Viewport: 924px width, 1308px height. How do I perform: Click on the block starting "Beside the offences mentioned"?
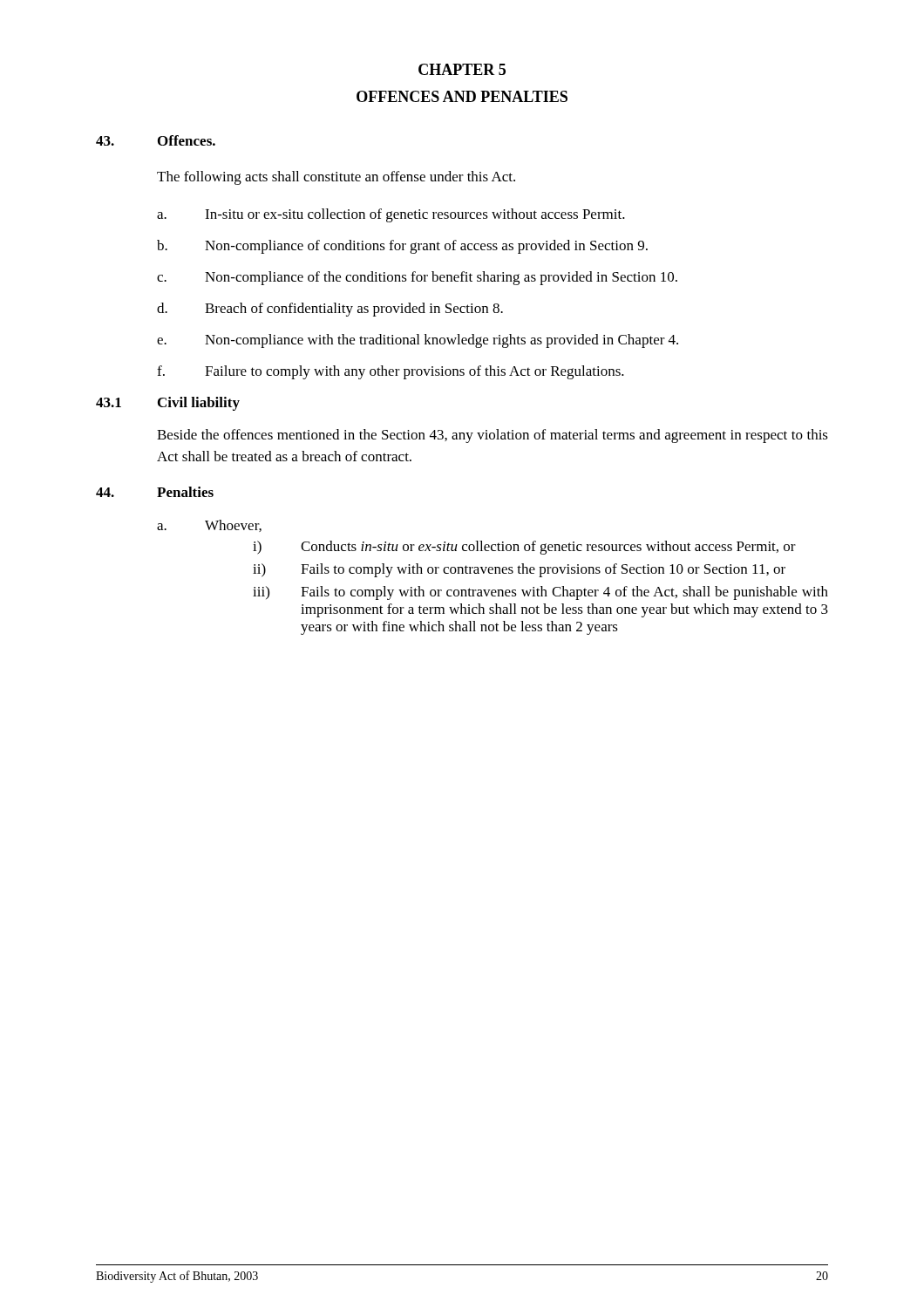coord(492,445)
